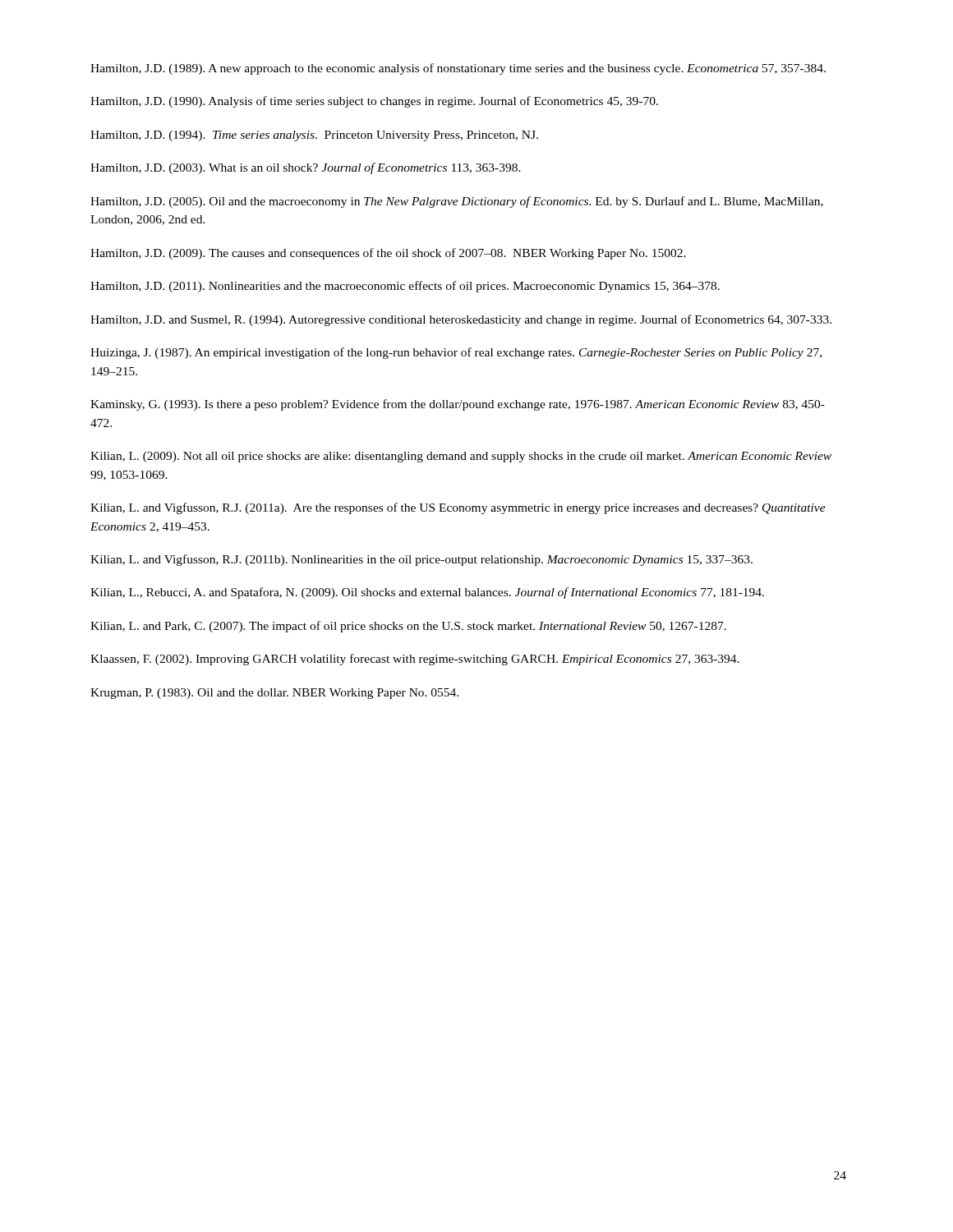Click on the text block starting "Krugman, P. (1983). Oil and"
The width and height of the screenshot is (953, 1232).
275,692
